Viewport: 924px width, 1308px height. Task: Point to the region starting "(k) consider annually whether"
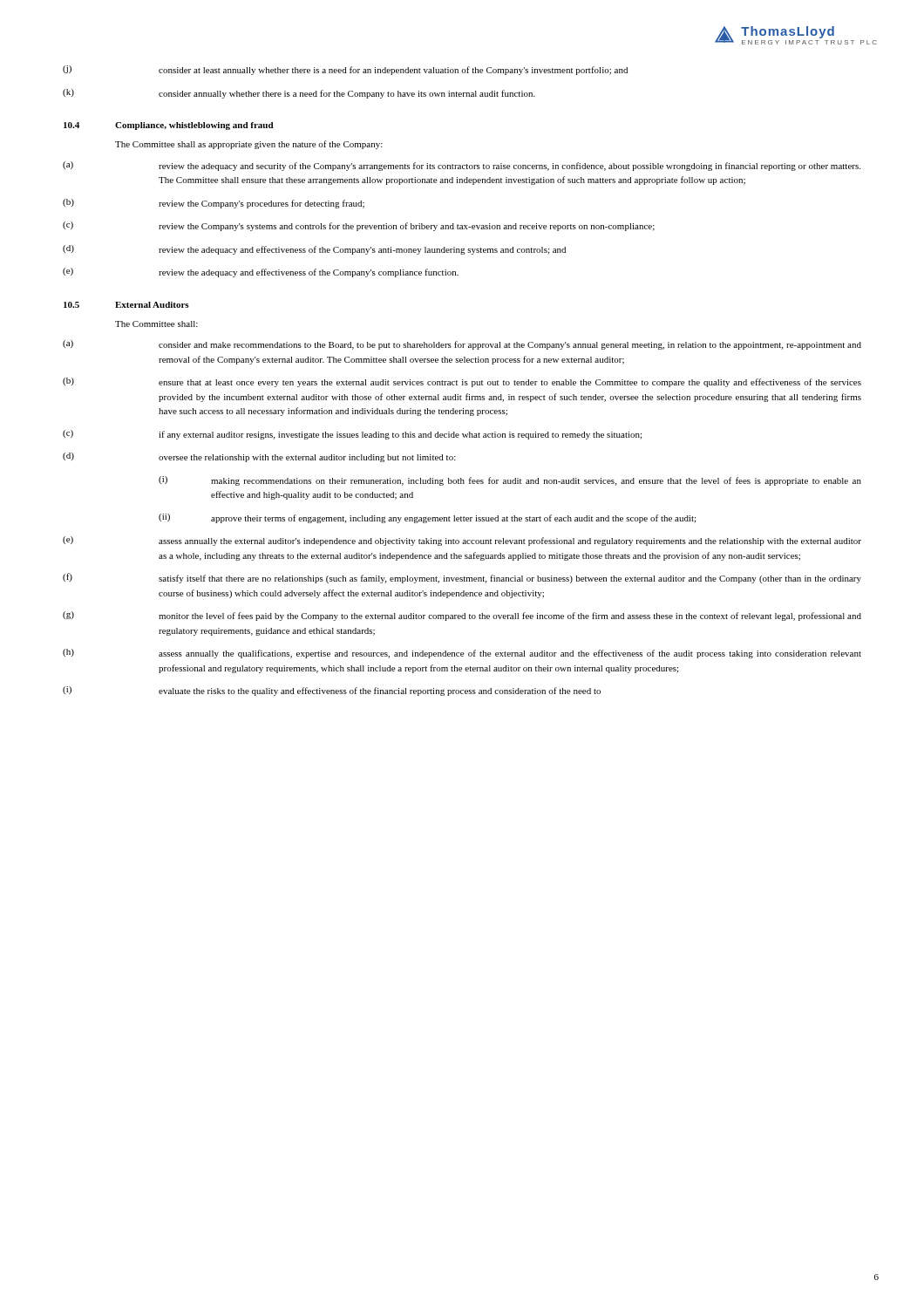462,93
